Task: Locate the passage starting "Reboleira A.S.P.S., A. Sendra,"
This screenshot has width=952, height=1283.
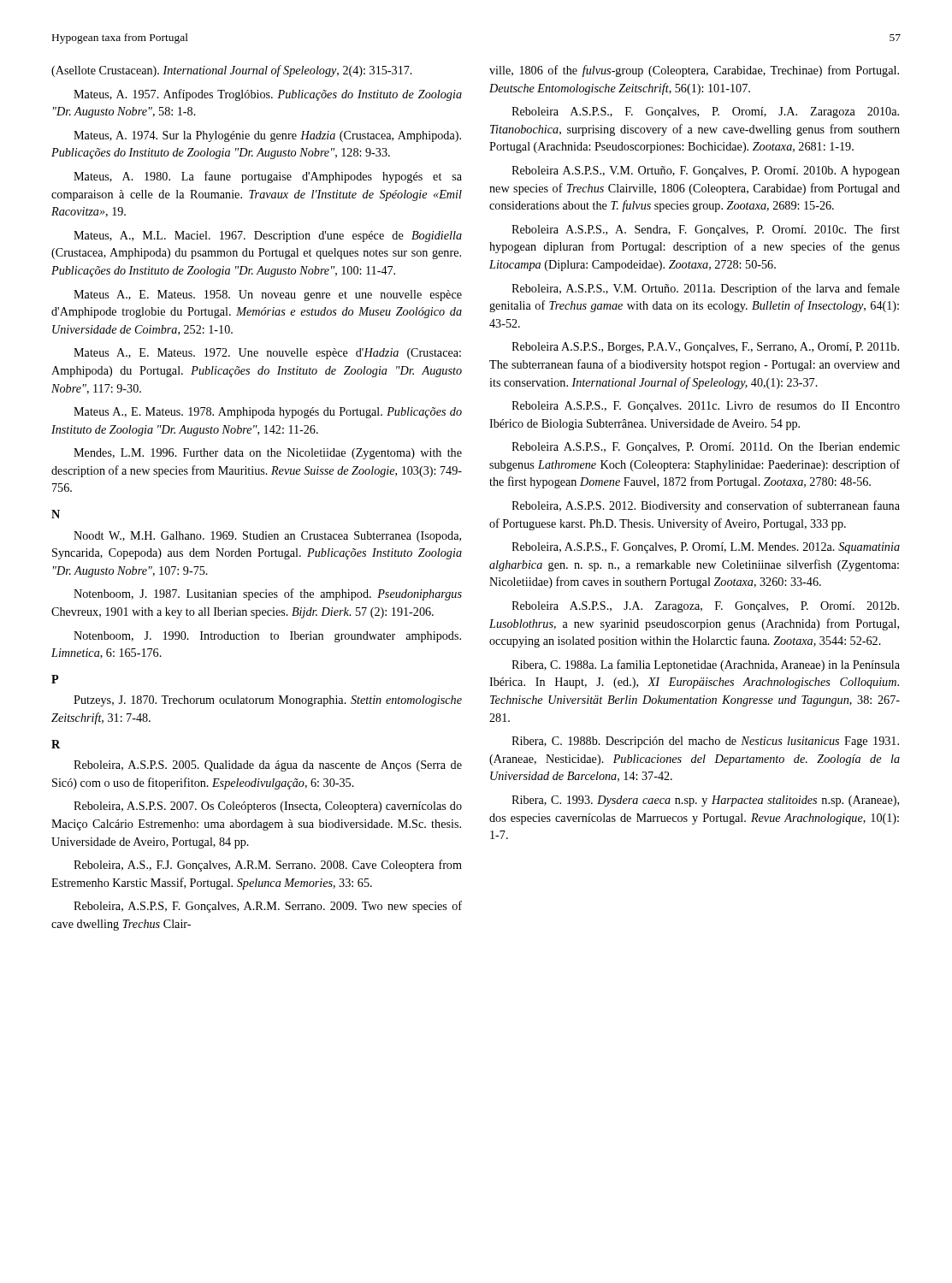Action: click(695, 247)
